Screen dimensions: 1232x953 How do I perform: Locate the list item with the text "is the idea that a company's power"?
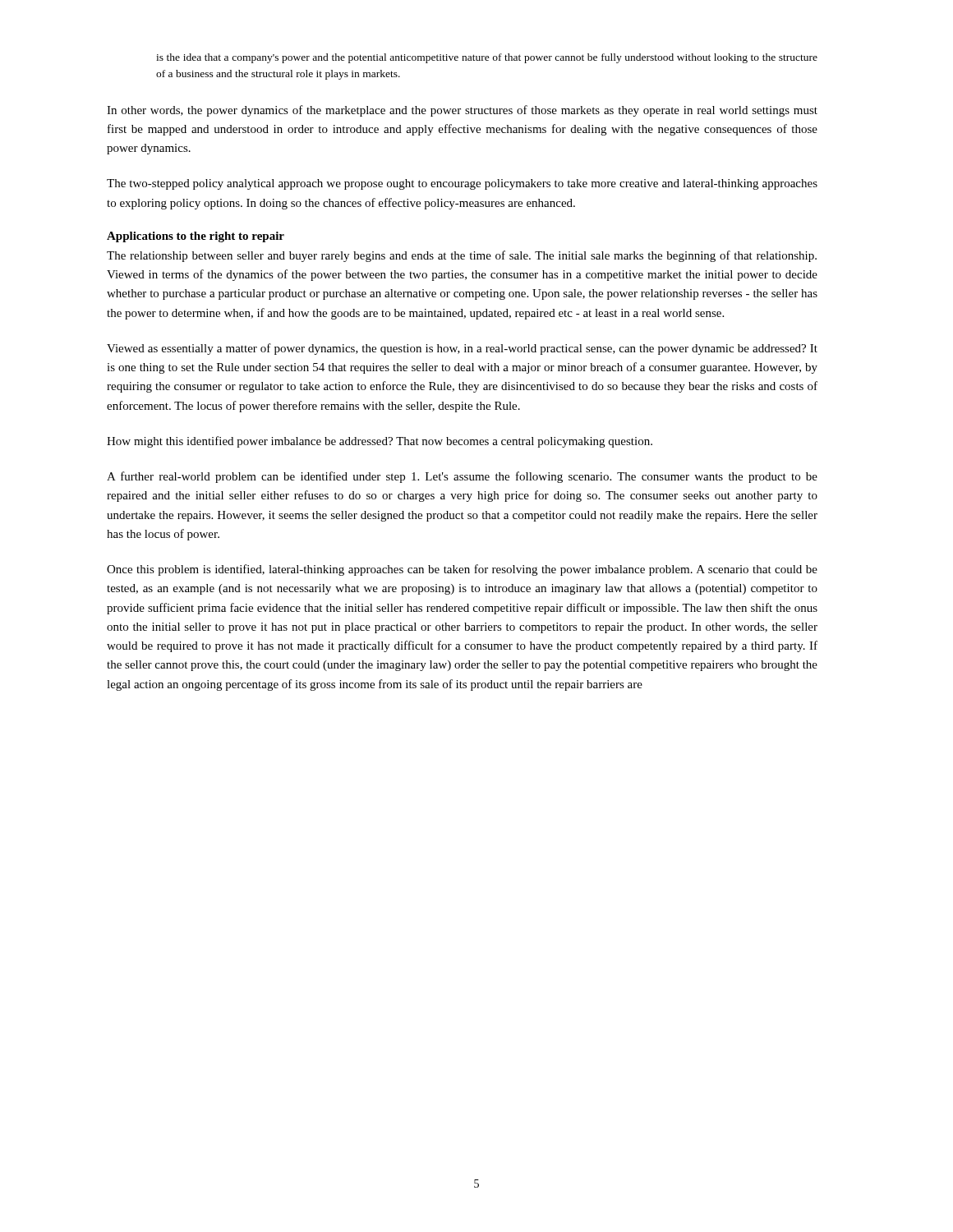click(x=487, y=65)
